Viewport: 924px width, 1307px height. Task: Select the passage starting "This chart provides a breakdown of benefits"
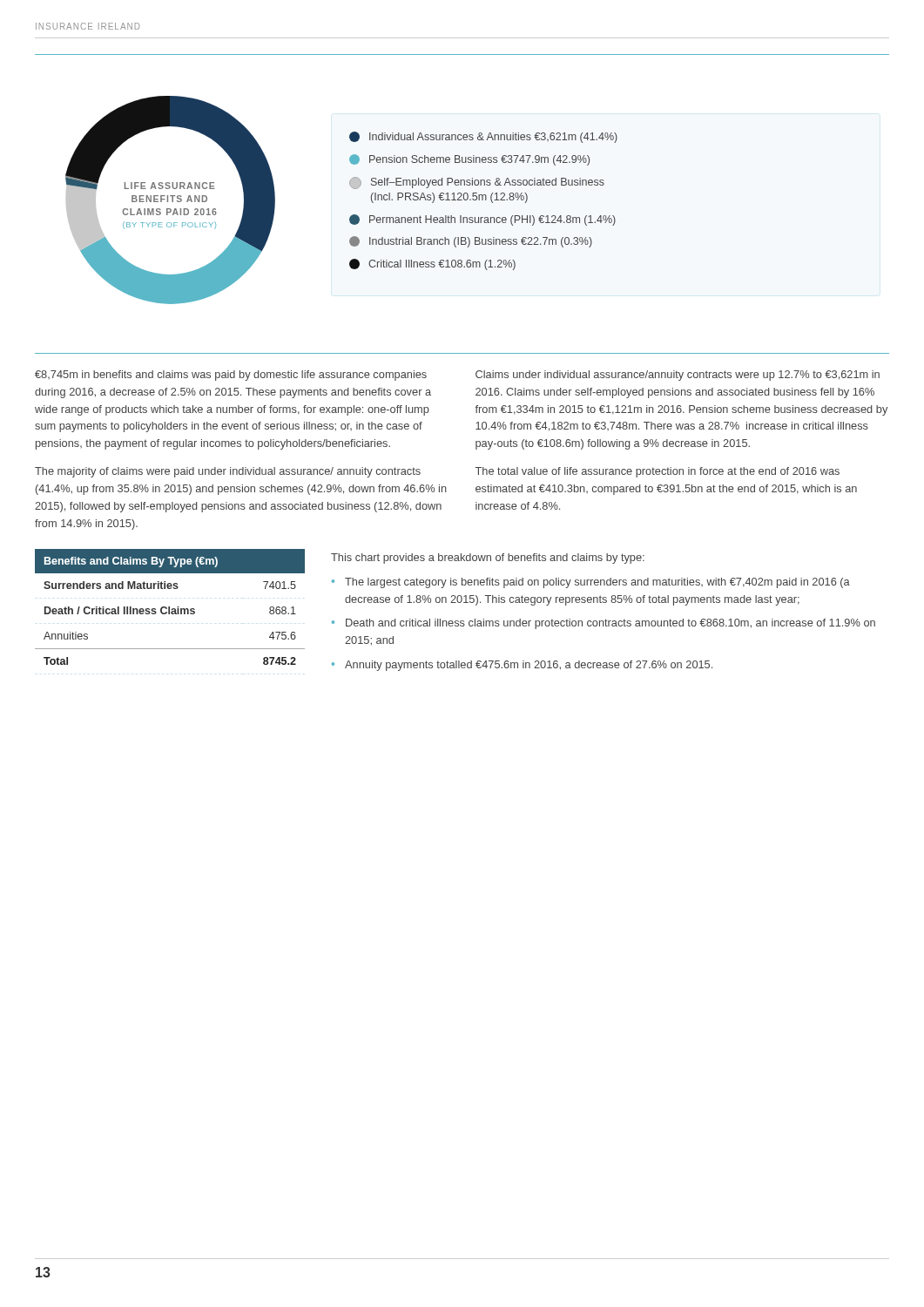click(x=610, y=558)
